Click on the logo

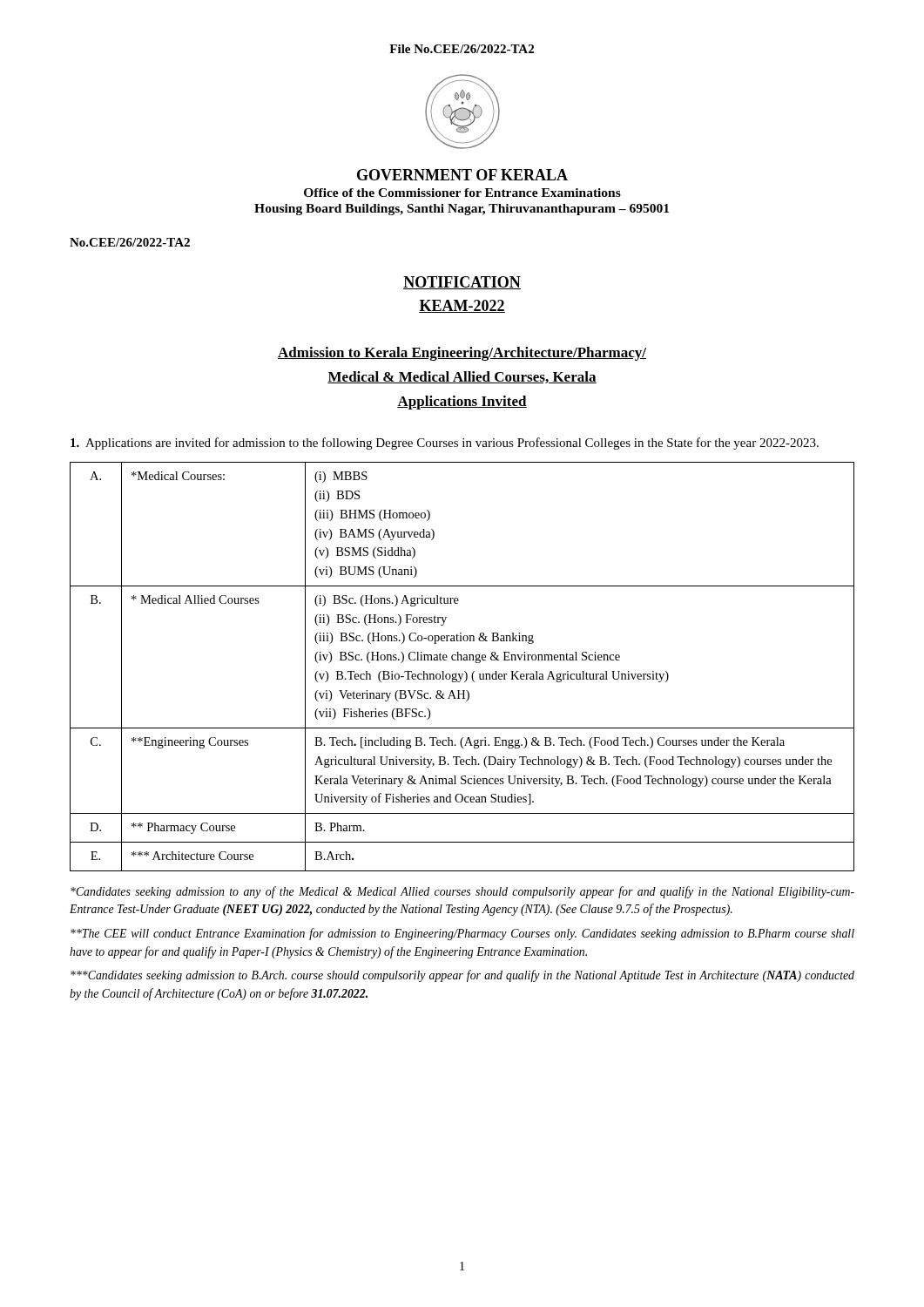tap(462, 113)
